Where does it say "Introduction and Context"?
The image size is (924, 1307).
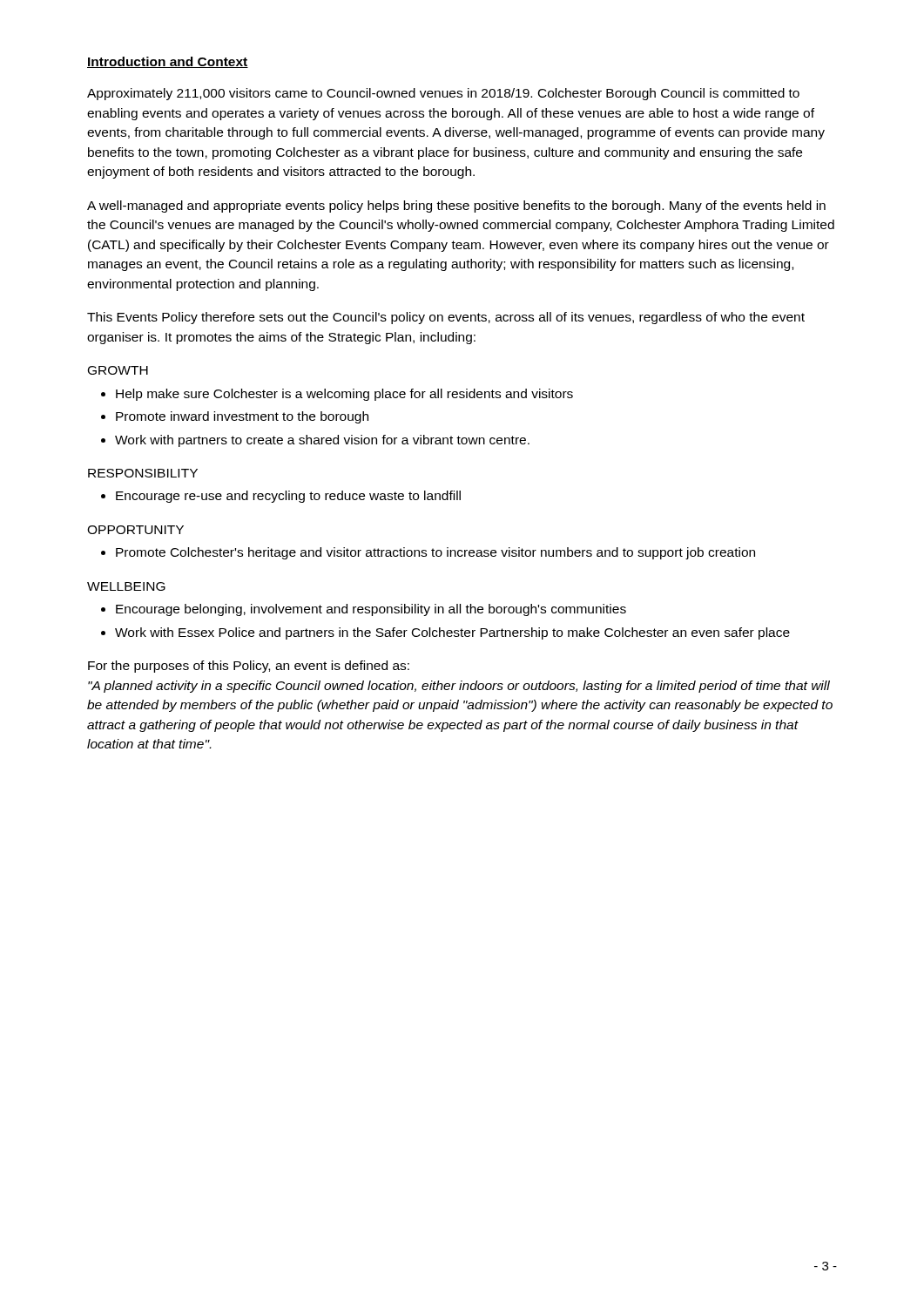[167, 61]
